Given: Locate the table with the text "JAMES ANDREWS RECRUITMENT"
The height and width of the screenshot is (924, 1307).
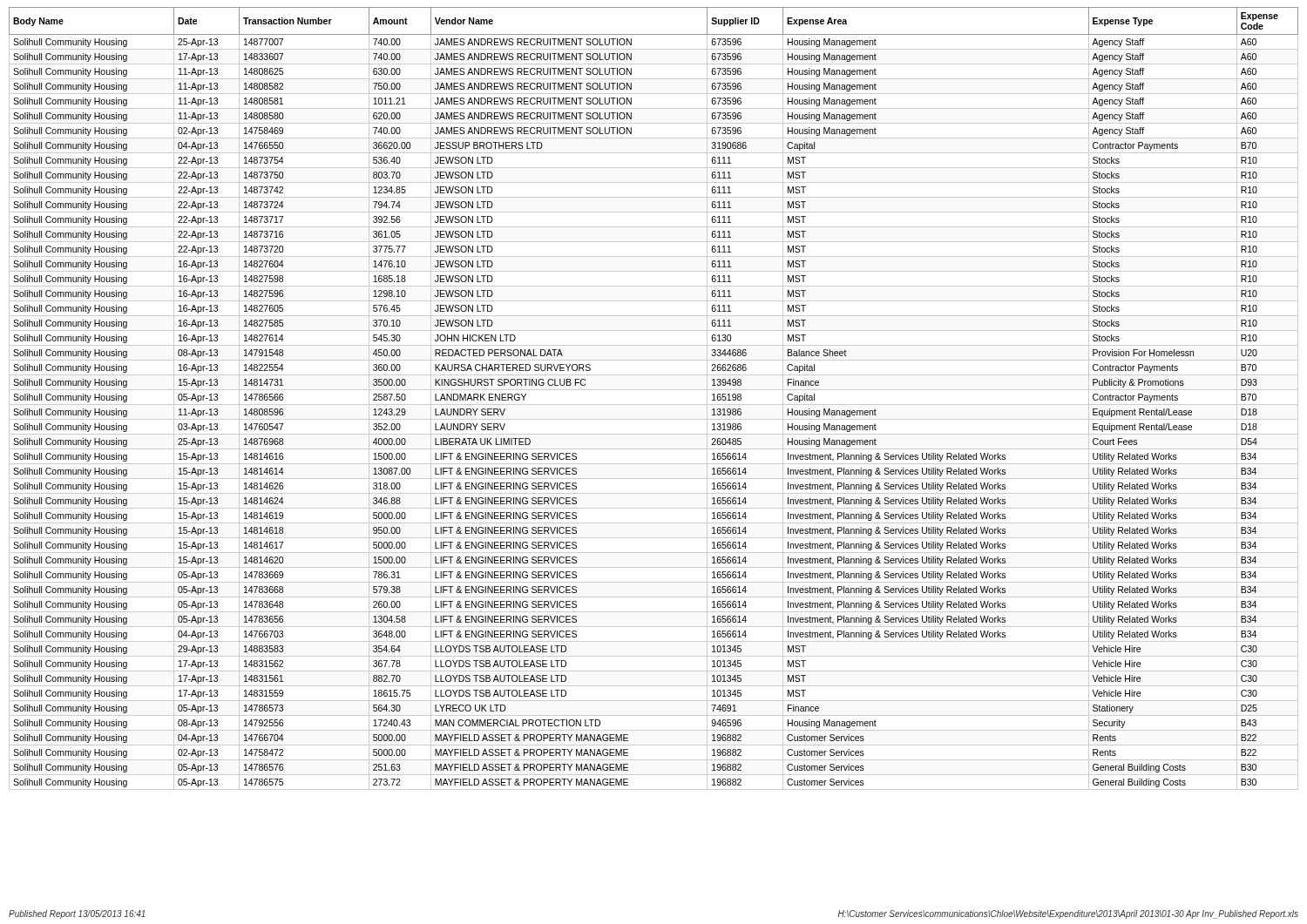Looking at the screenshot, I should coord(654,398).
